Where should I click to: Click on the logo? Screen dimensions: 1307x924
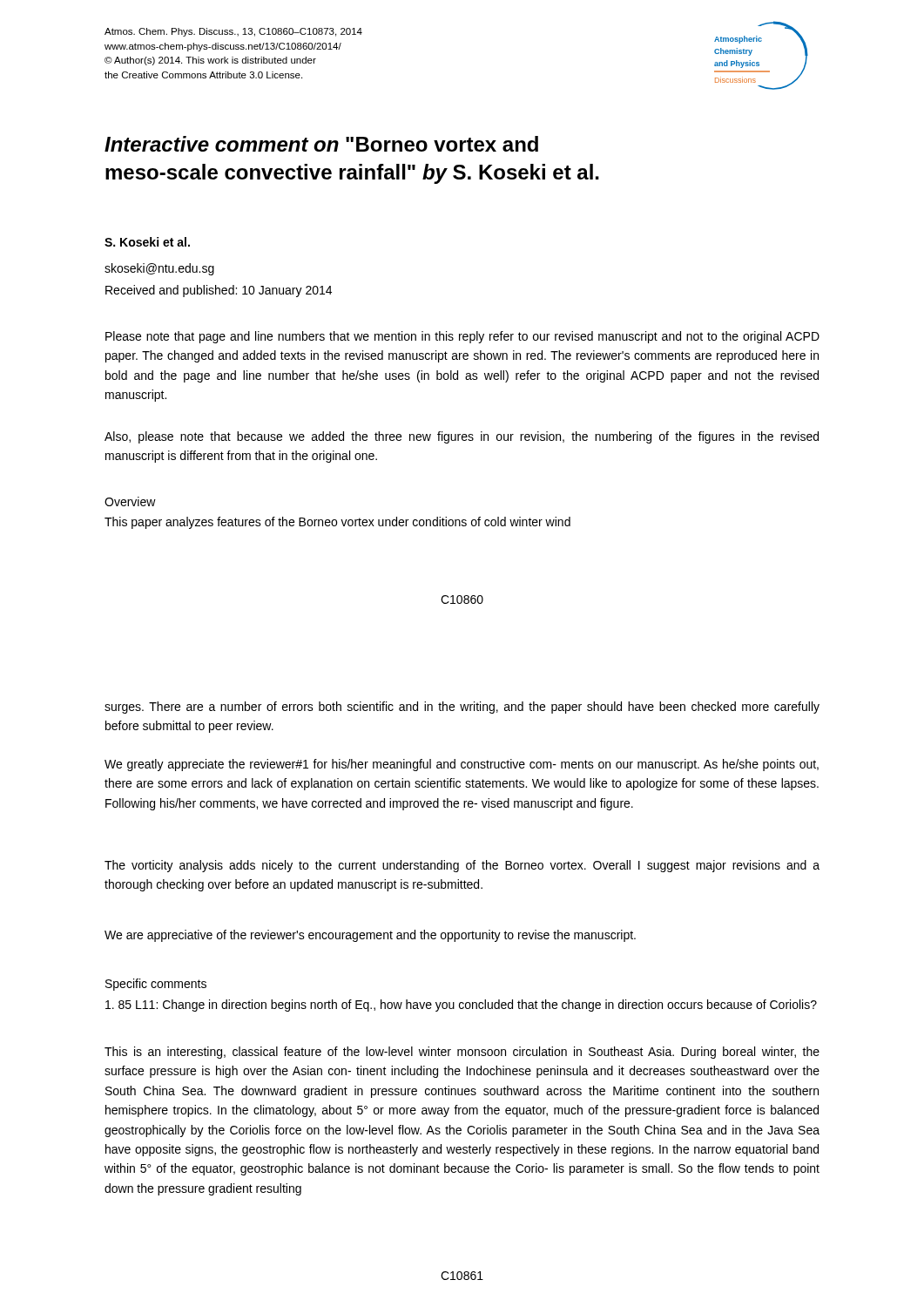coord(763,58)
